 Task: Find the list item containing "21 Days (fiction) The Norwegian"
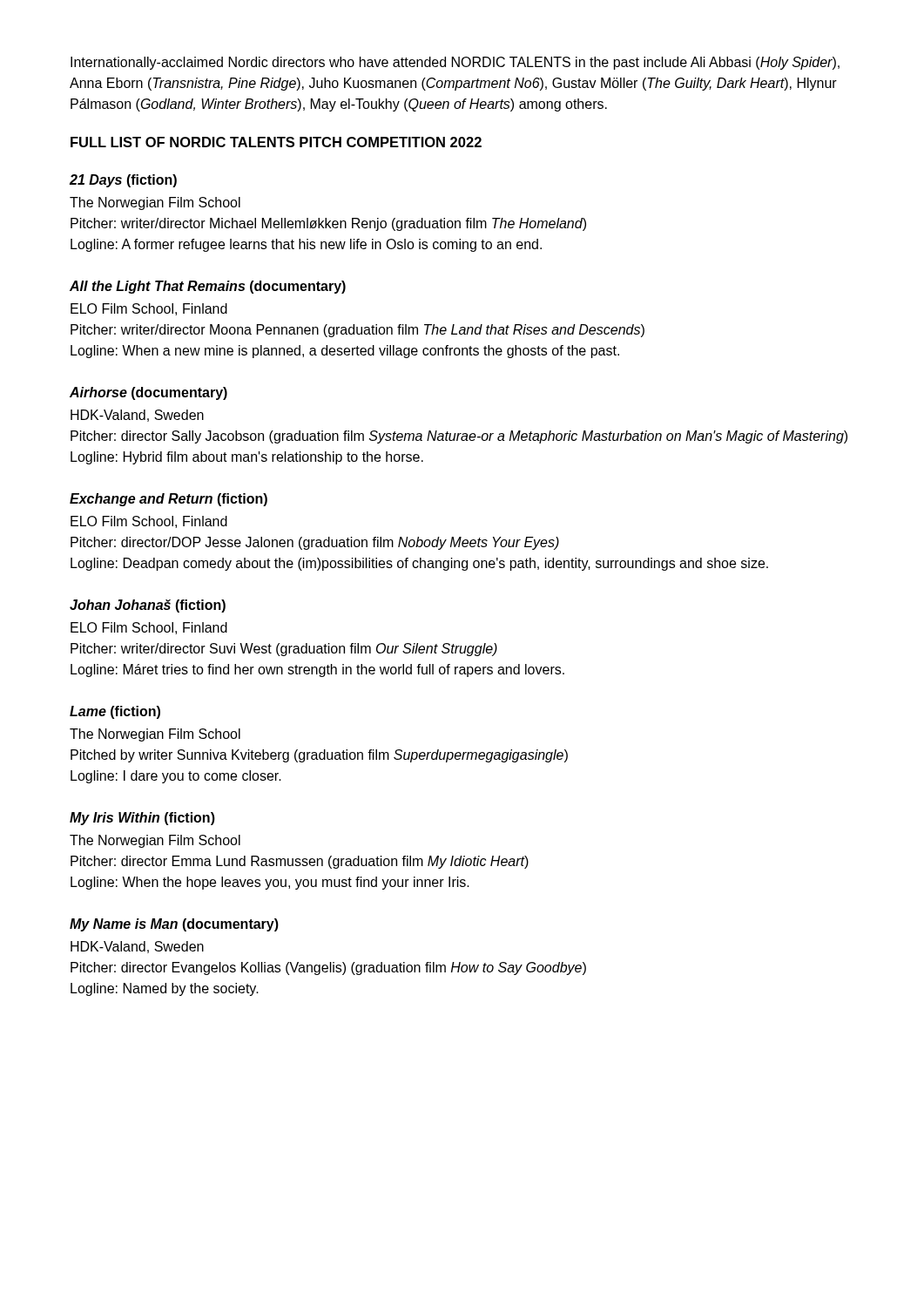(x=462, y=213)
